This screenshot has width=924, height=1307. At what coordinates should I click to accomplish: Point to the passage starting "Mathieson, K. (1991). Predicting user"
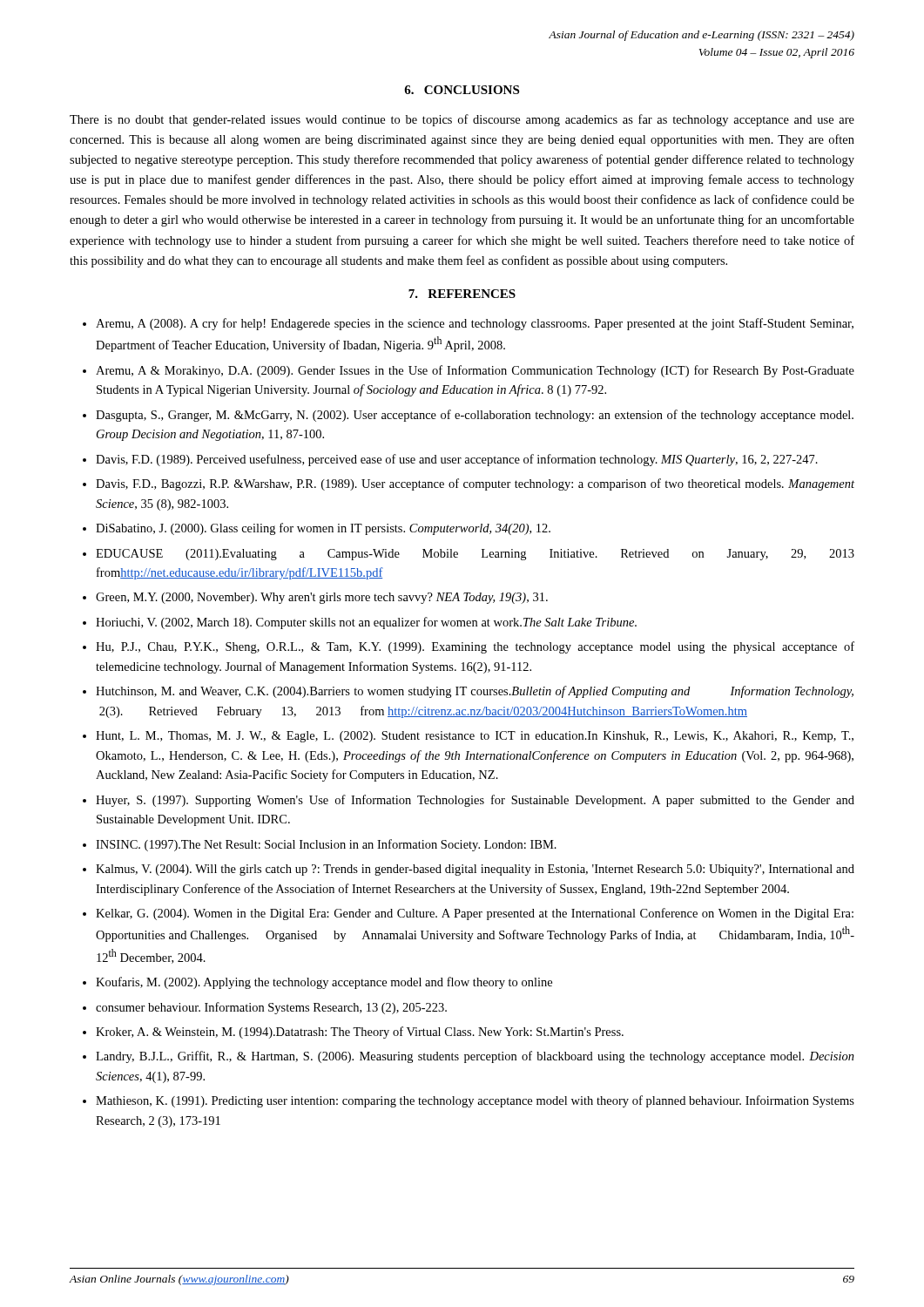pos(475,1111)
